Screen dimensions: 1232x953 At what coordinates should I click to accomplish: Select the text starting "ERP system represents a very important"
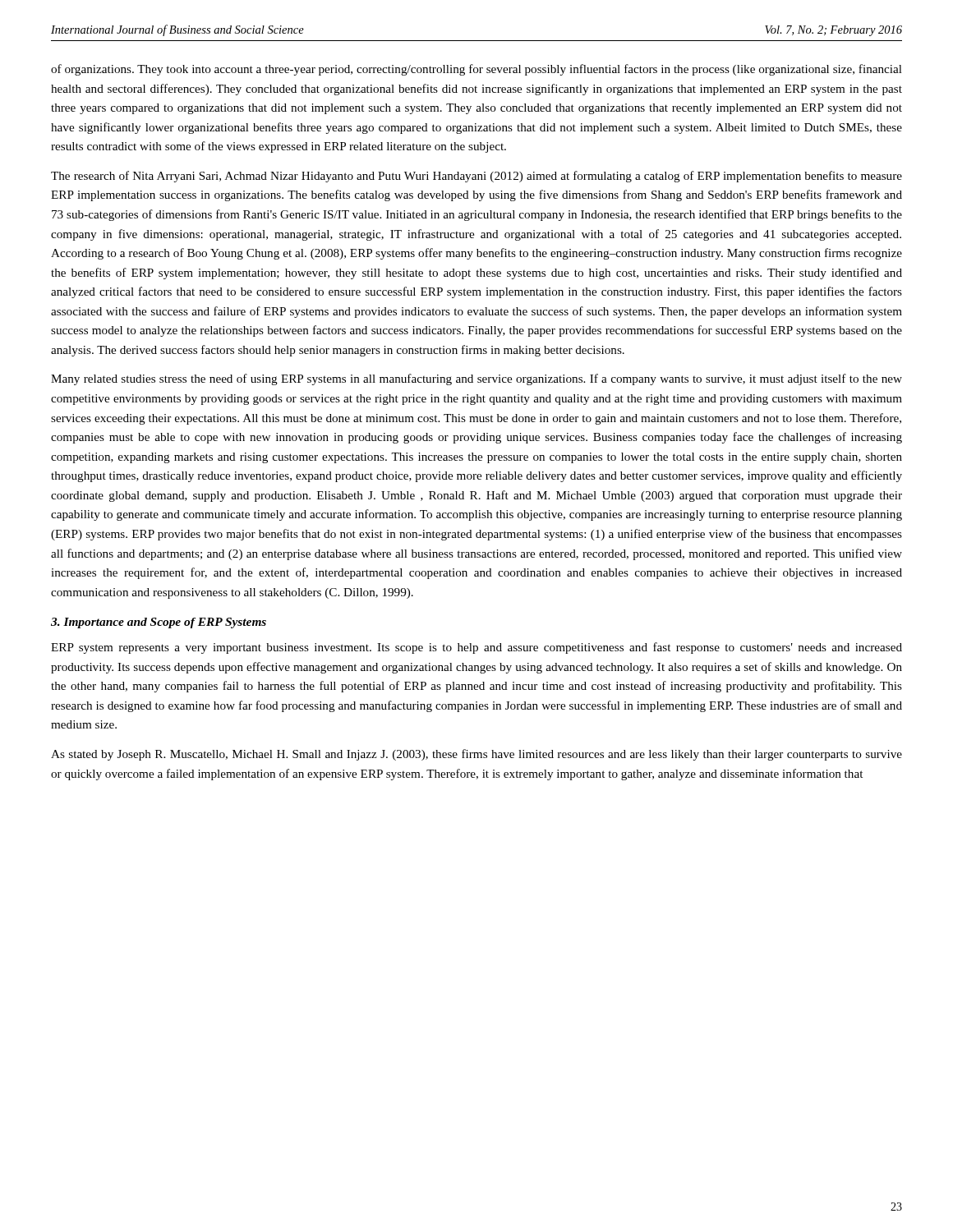pos(476,686)
